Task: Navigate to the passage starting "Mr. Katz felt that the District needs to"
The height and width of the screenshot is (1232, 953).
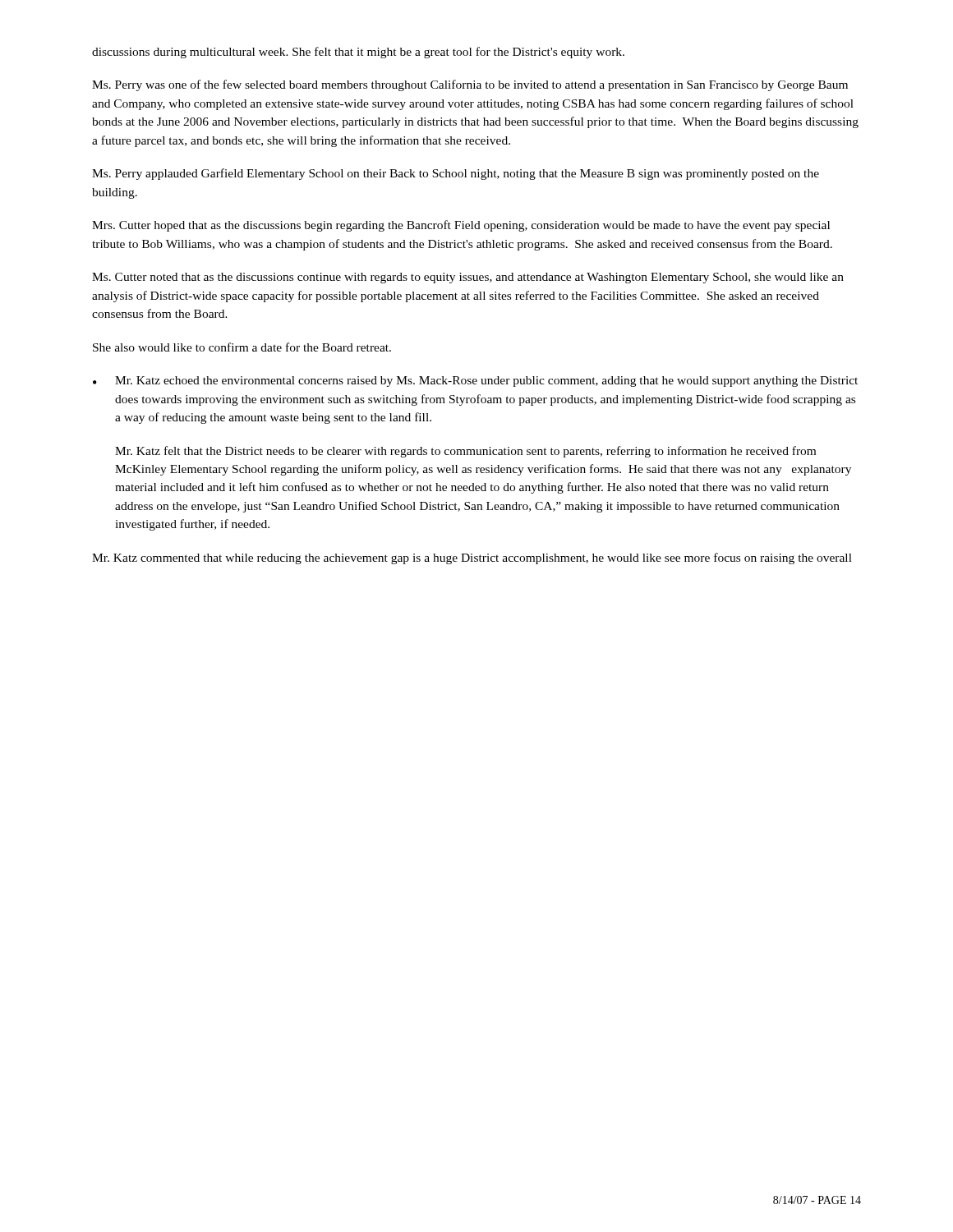Action: point(483,487)
